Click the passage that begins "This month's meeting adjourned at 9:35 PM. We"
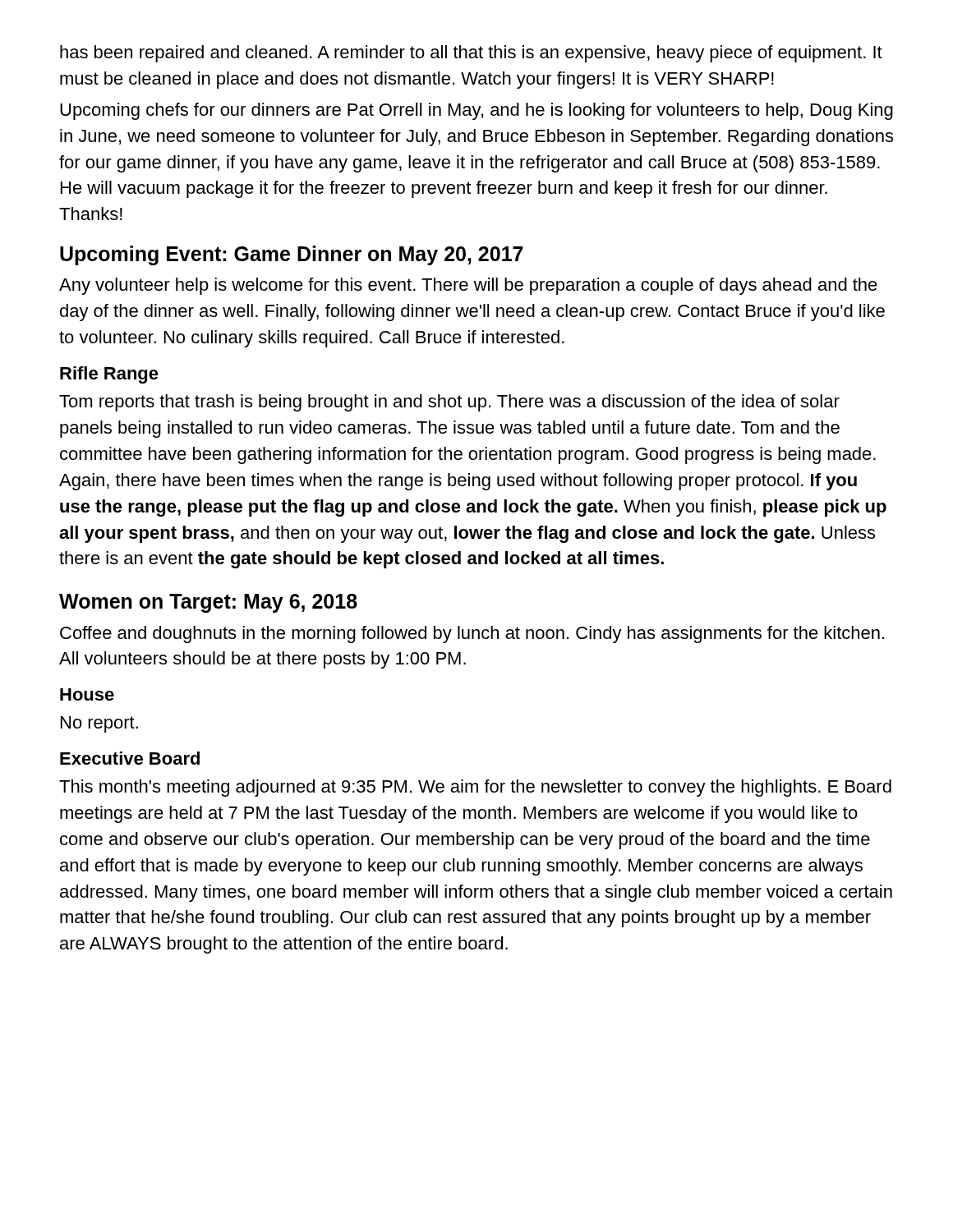This screenshot has width=953, height=1232. coord(476,865)
